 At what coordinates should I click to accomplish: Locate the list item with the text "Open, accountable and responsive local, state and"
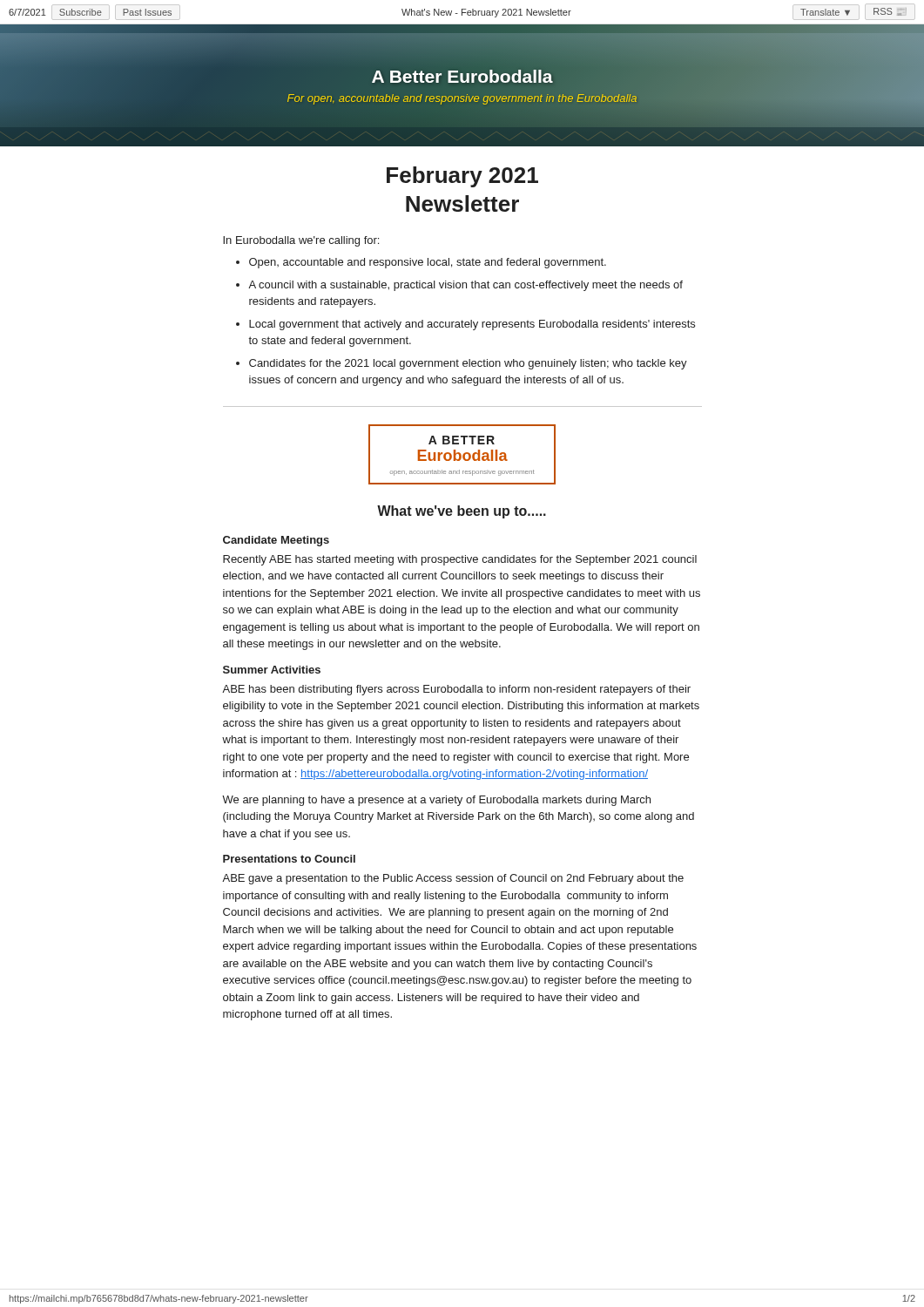pos(428,262)
